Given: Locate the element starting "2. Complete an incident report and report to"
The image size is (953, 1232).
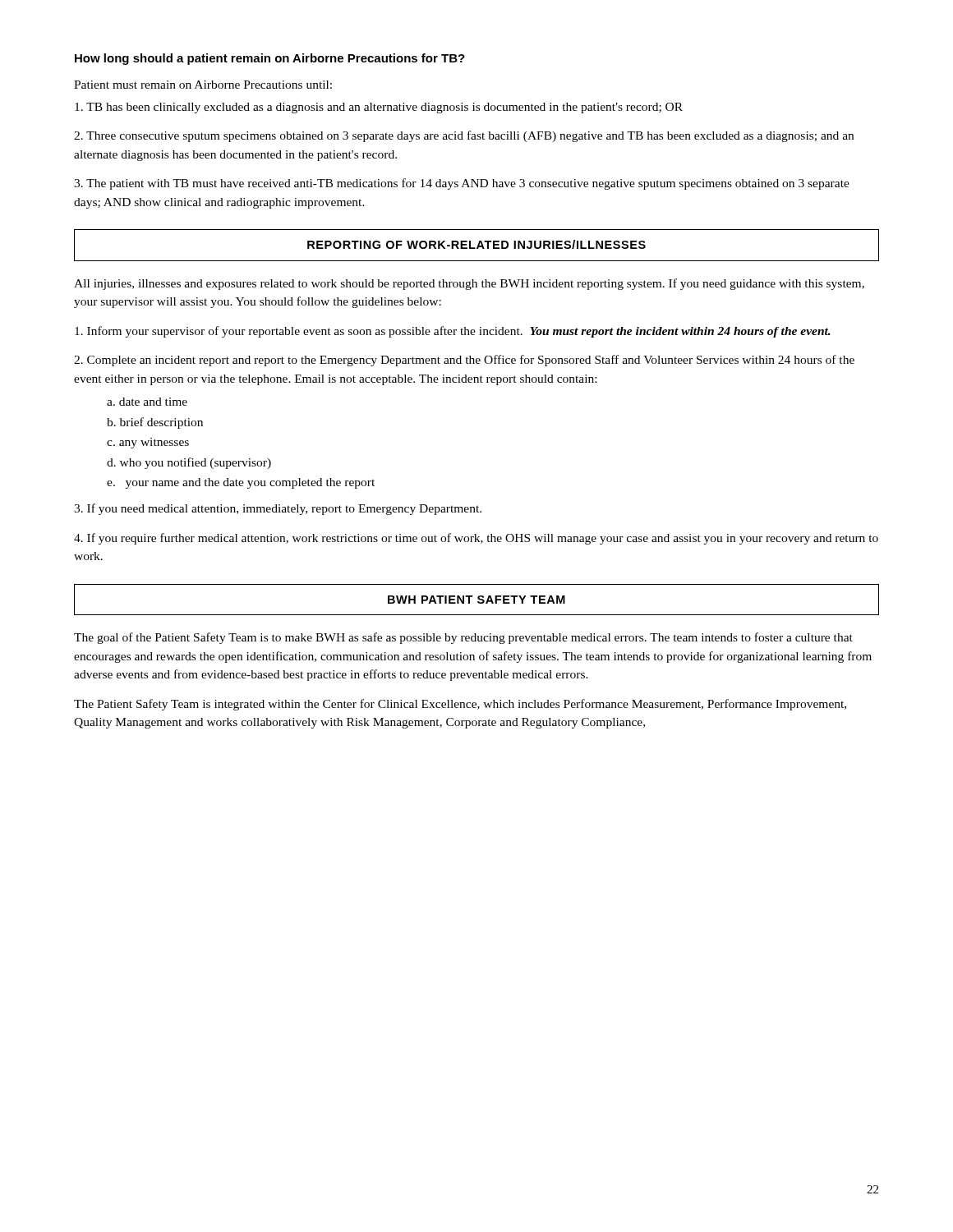Looking at the screenshot, I should click(464, 369).
